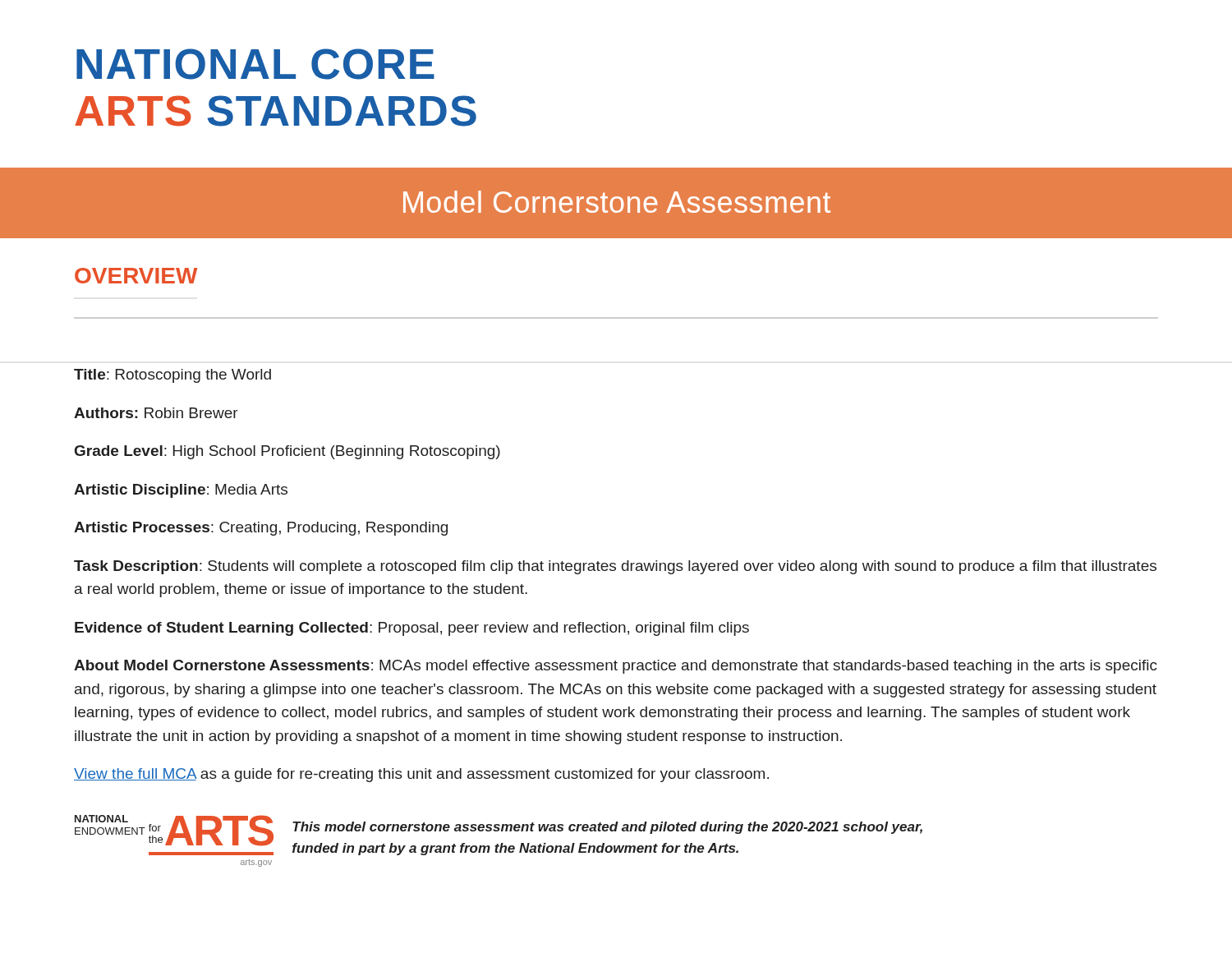Find the text with the text "Authors: Robin Brewer"
Viewport: 1232px width, 953px height.
pos(156,413)
